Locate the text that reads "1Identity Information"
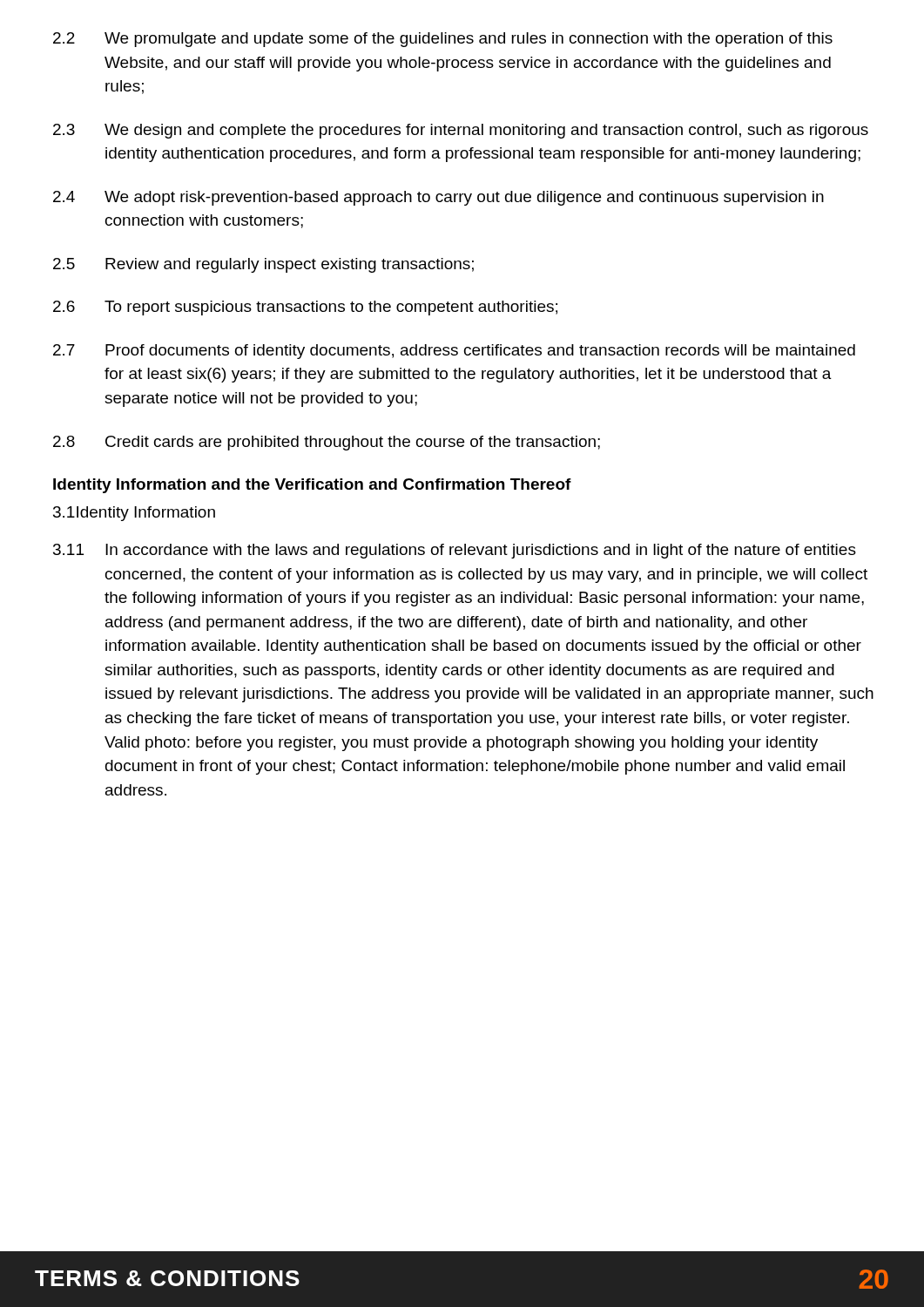Image resolution: width=924 pixels, height=1307 pixels. [134, 512]
